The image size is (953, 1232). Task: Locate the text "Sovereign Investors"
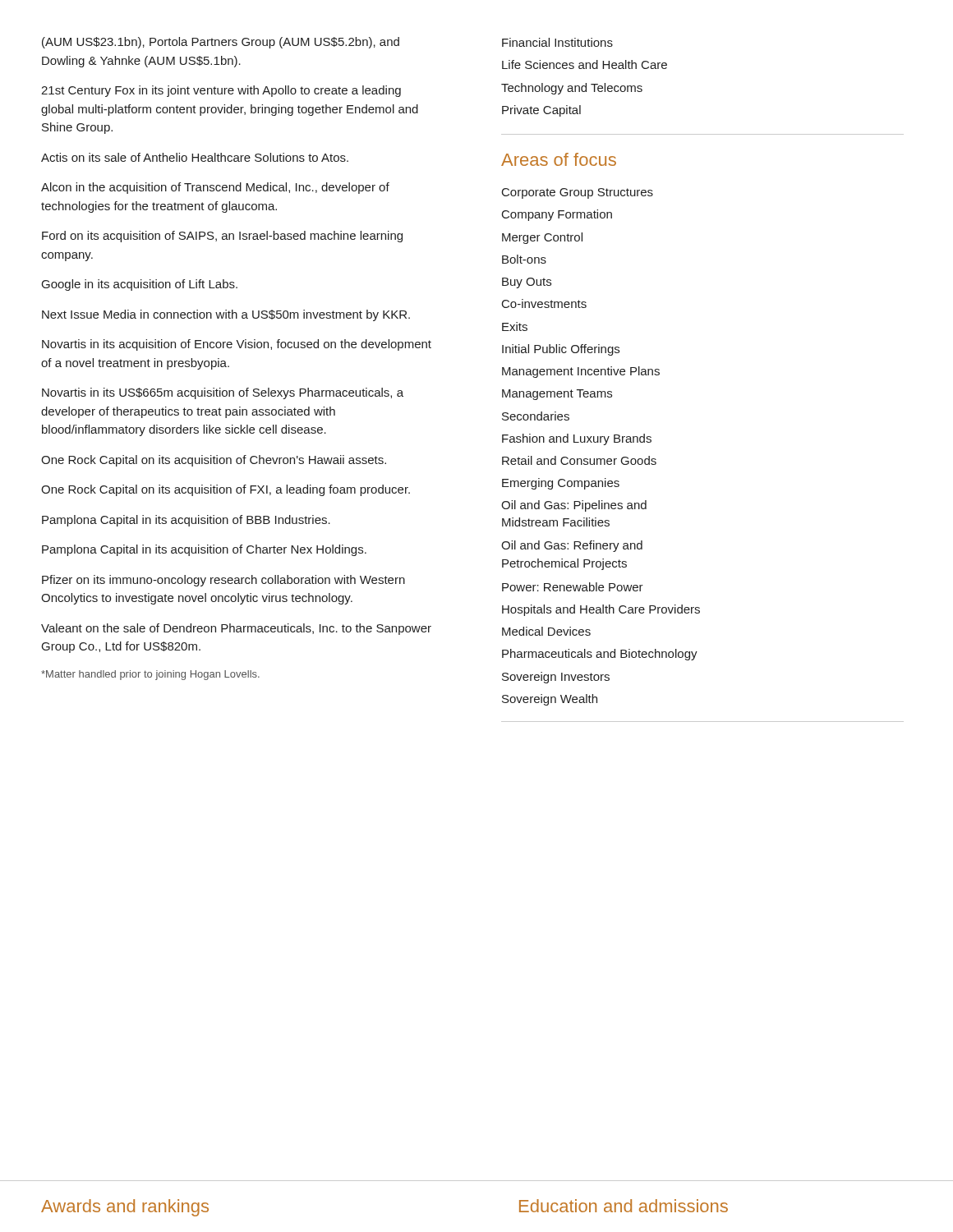pyautogui.click(x=556, y=676)
